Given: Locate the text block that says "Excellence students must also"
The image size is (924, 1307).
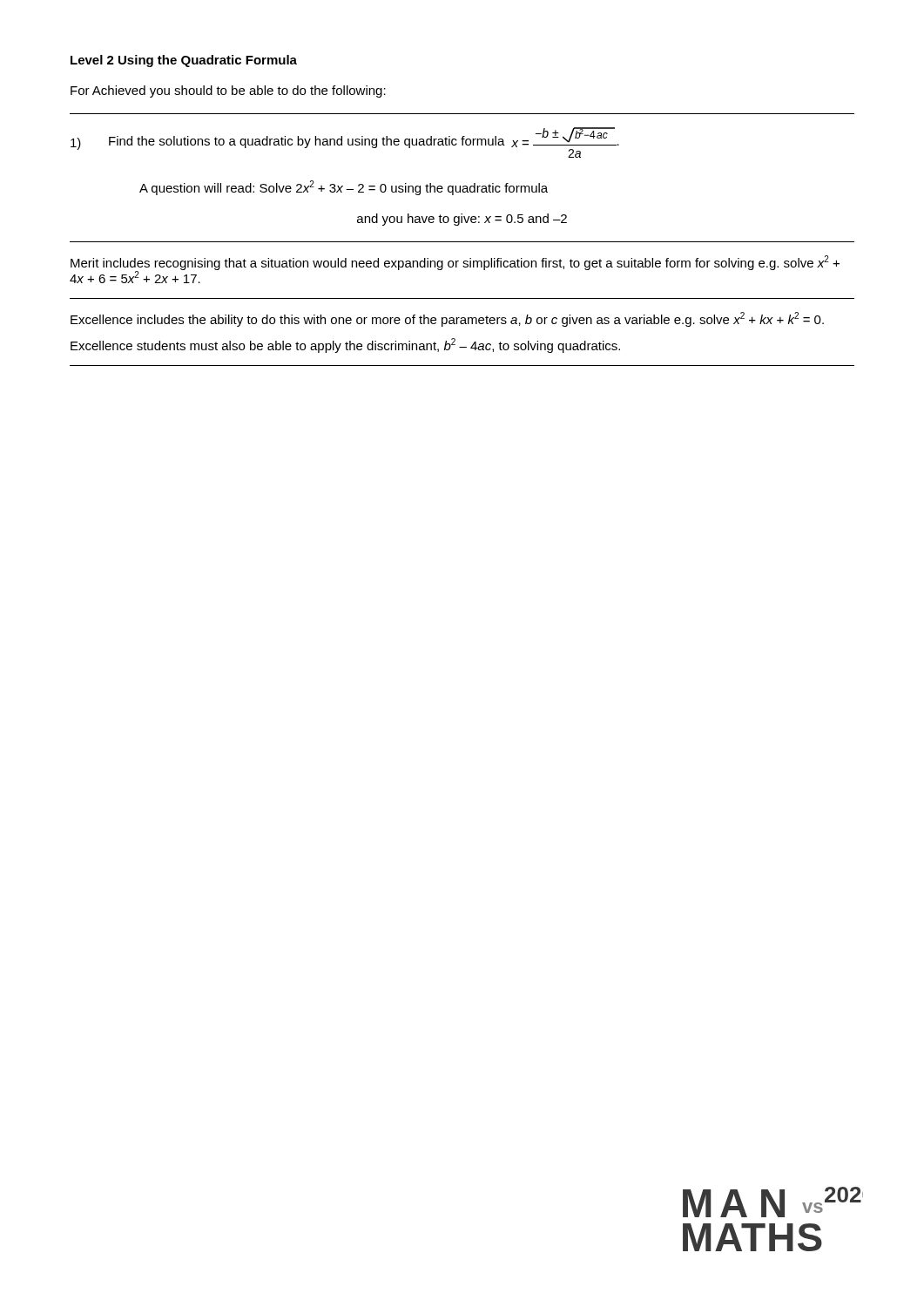Looking at the screenshot, I should tap(345, 345).
